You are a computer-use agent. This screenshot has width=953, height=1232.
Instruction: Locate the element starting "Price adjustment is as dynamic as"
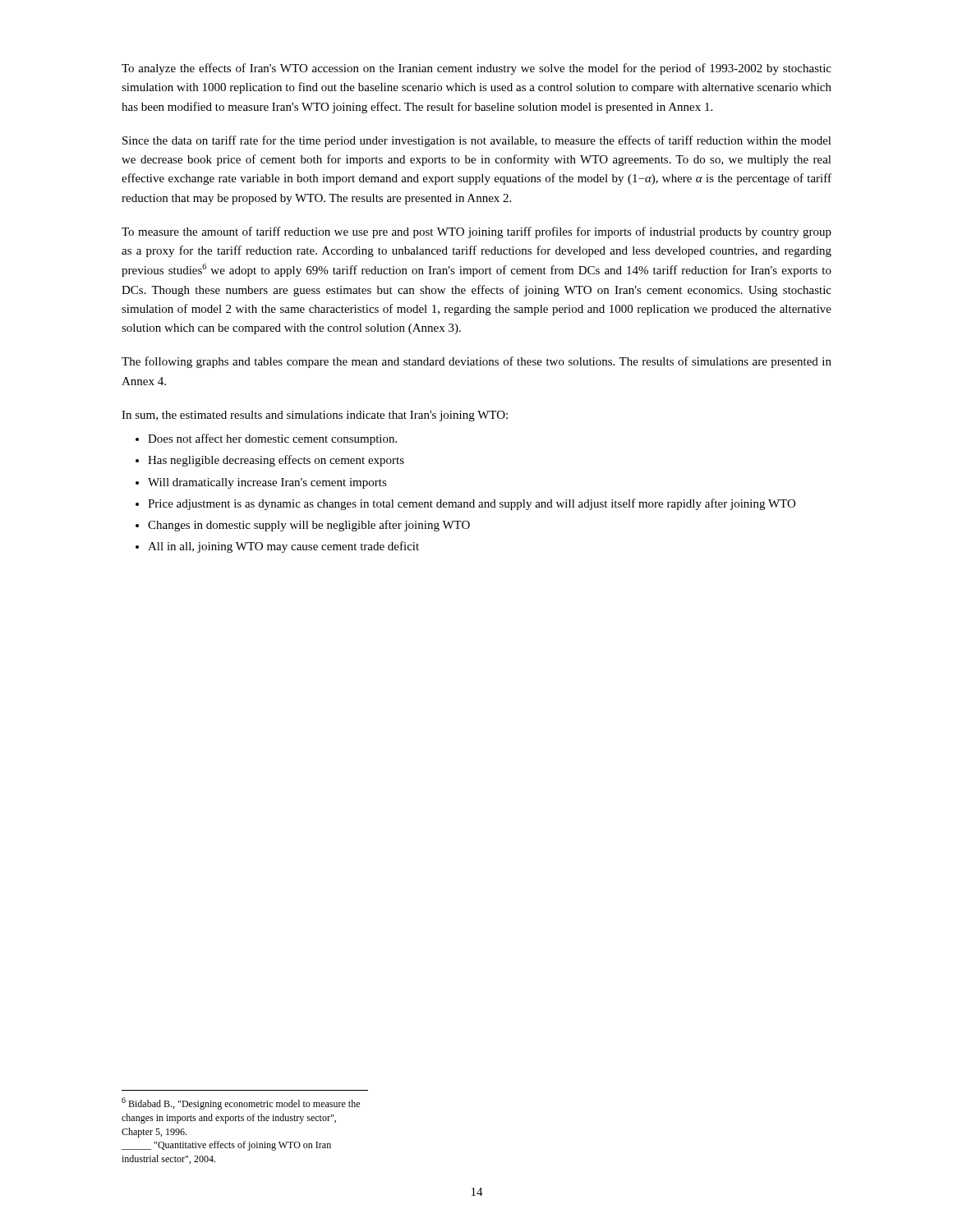pyautogui.click(x=472, y=503)
